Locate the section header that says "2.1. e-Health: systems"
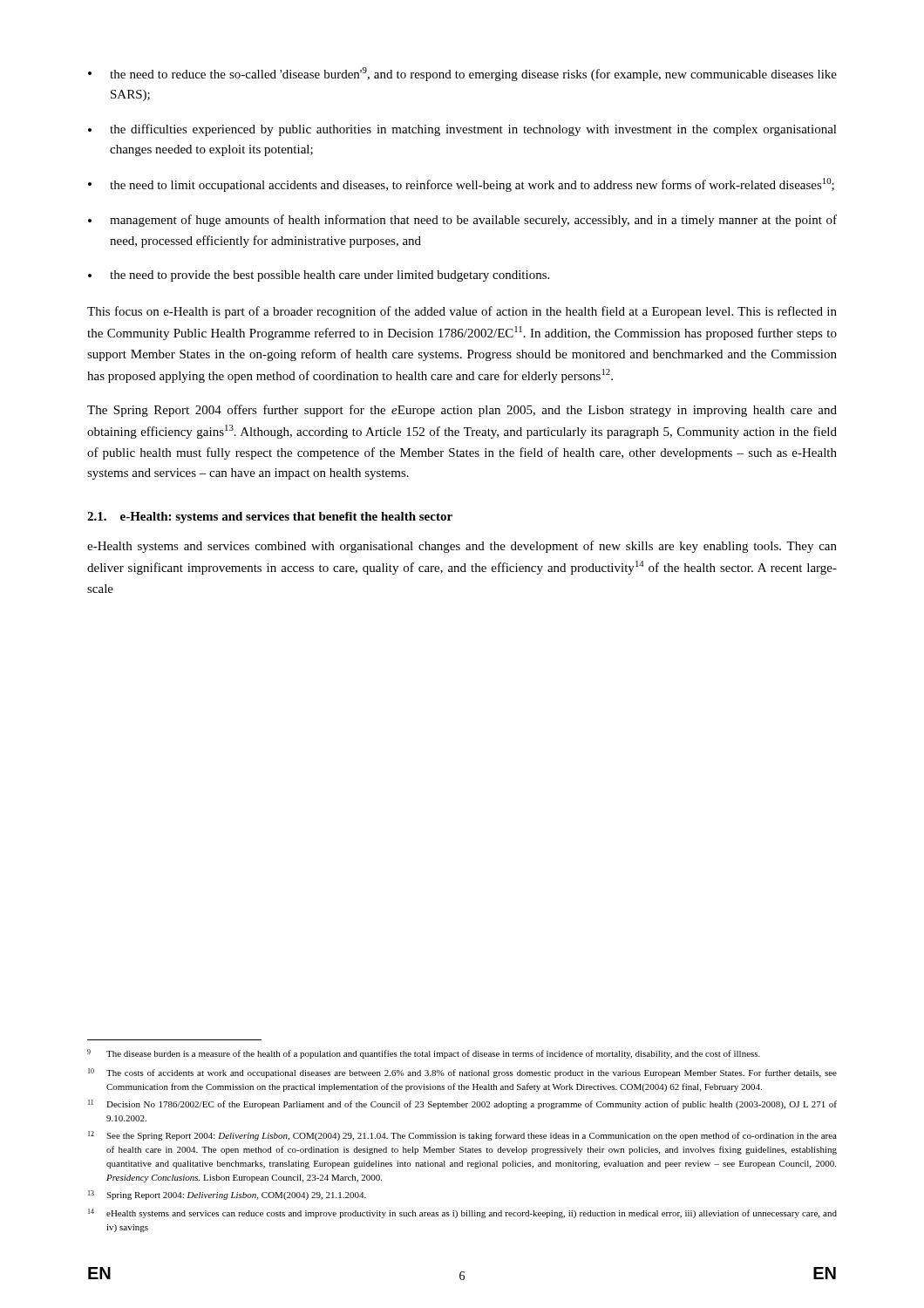The height and width of the screenshot is (1308, 924). [x=270, y=516]
